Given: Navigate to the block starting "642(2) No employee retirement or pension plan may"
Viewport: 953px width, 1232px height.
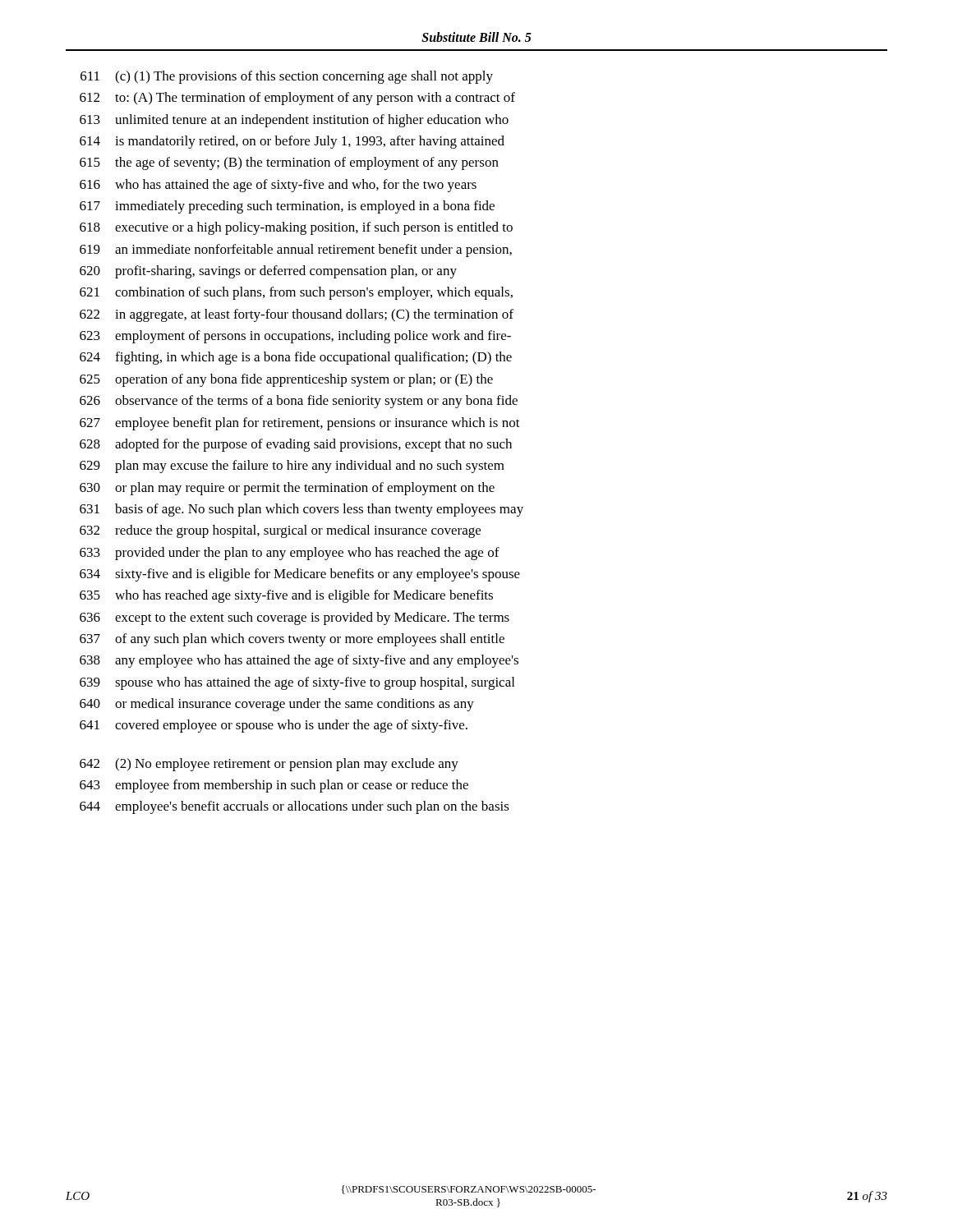Looking at the screenshot, I should coord(476,785).
